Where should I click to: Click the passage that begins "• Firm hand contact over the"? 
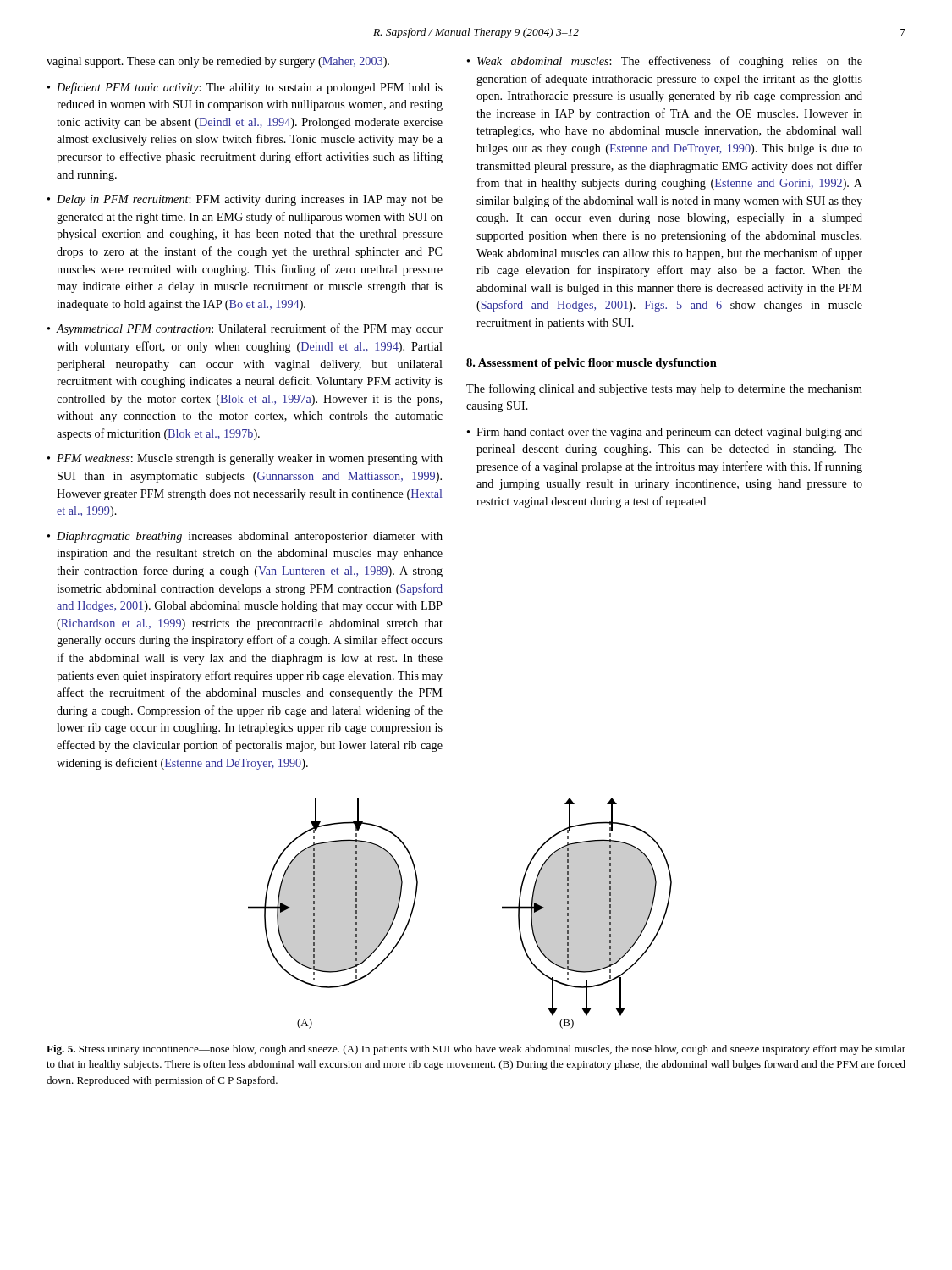pos(664,467)
